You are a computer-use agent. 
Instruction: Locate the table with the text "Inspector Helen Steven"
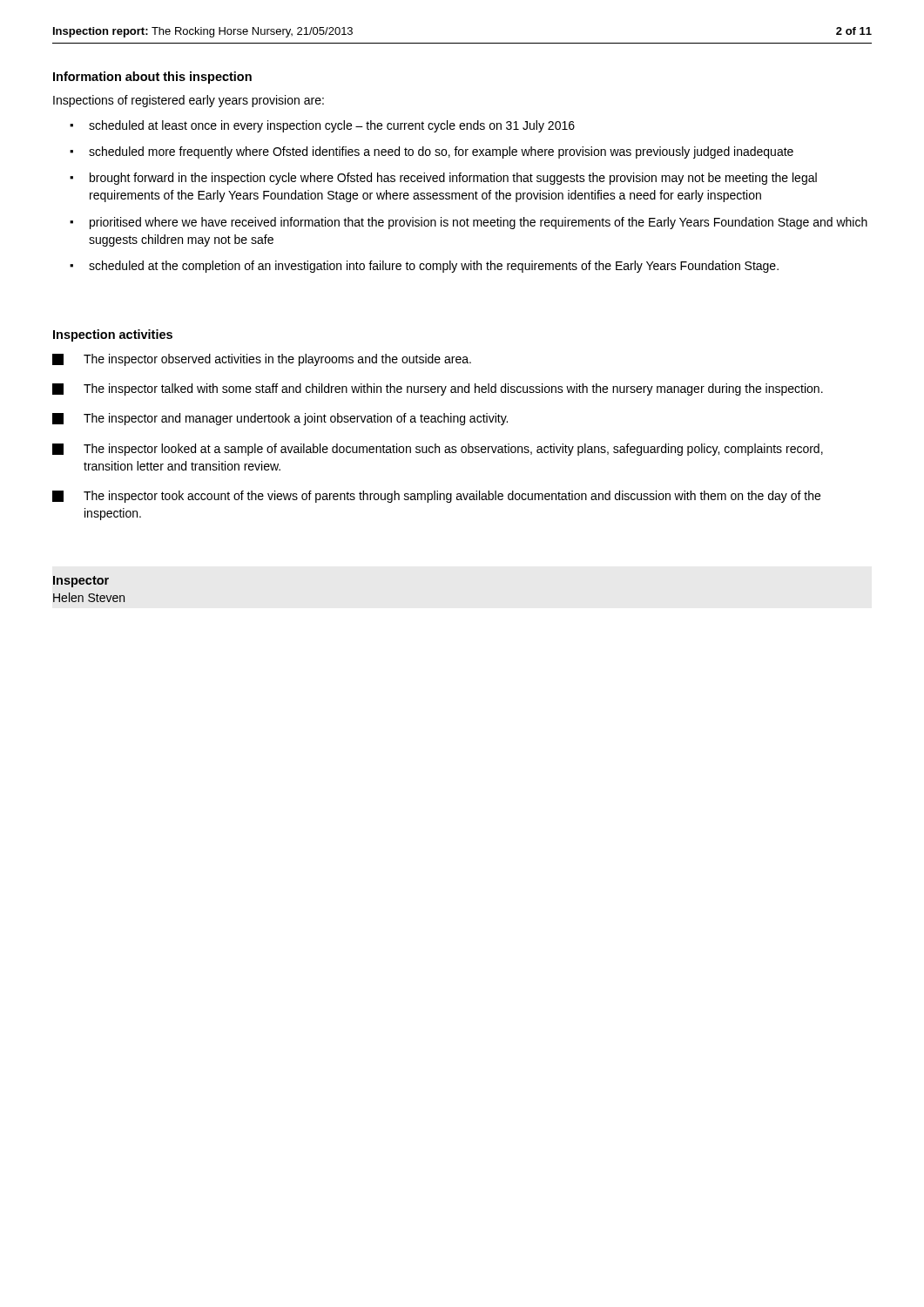click(462, 587)
